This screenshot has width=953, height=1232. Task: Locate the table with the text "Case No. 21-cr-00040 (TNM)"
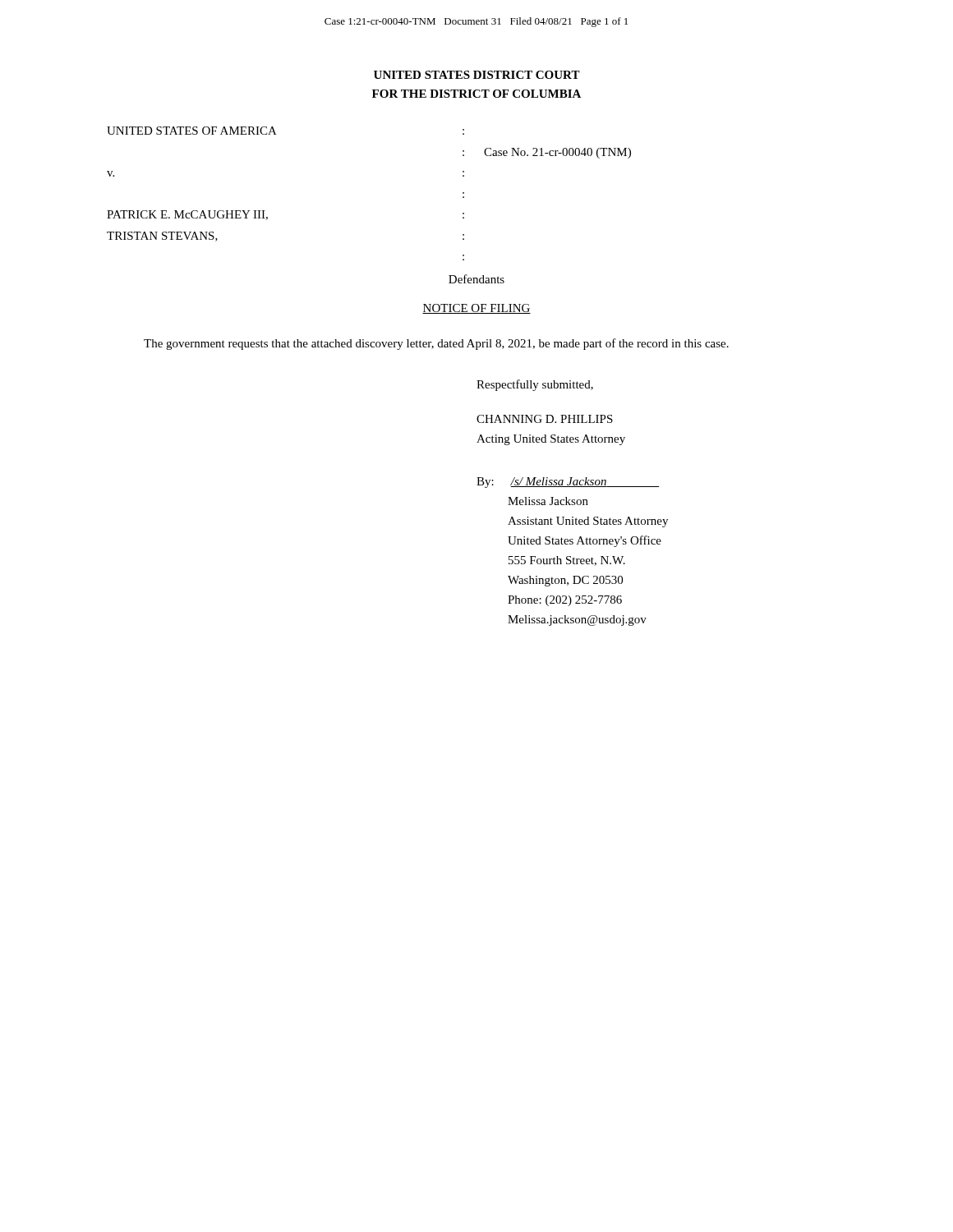click(x=476, y=194)
